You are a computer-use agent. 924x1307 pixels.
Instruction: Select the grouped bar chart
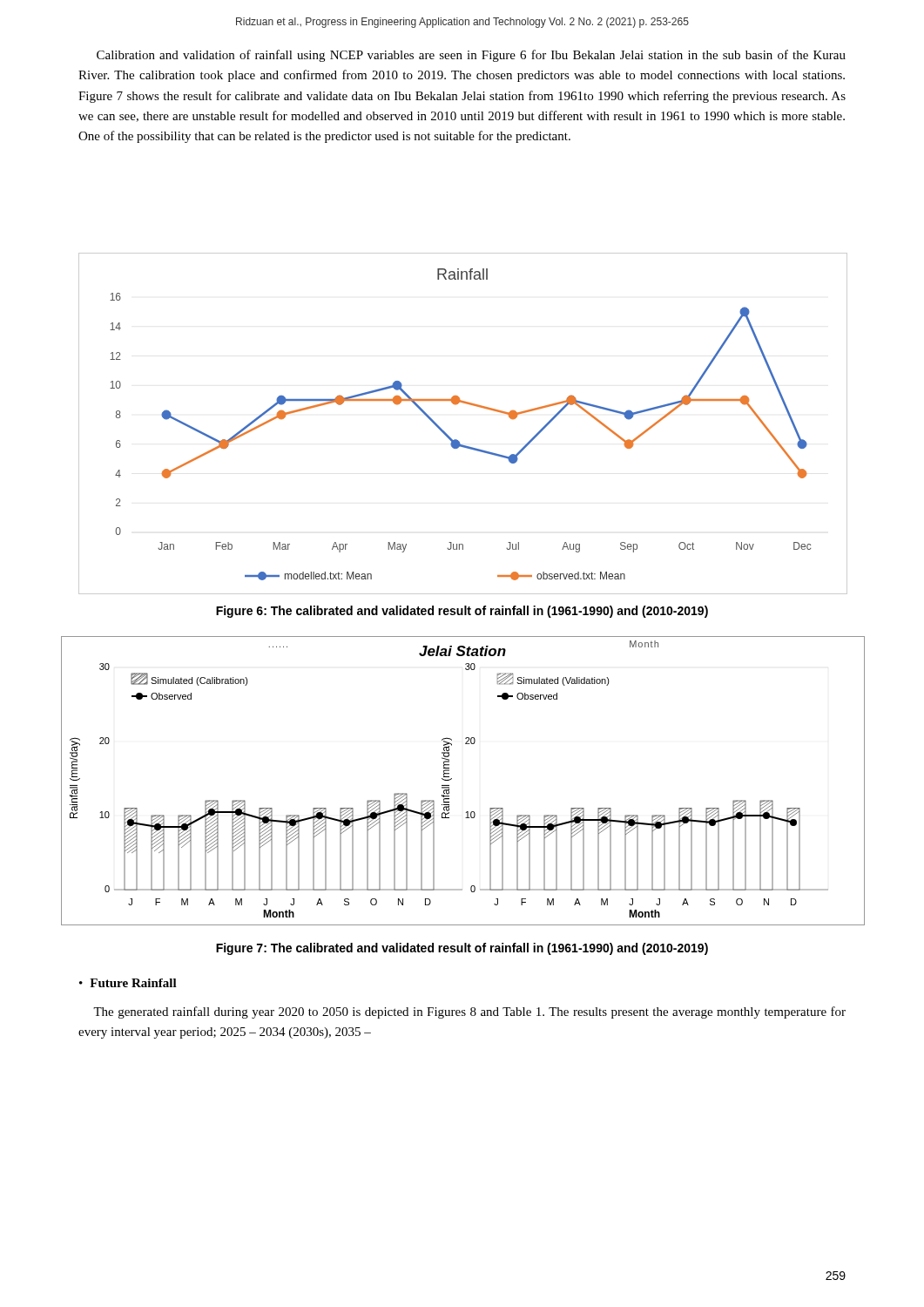coord(462,783)
